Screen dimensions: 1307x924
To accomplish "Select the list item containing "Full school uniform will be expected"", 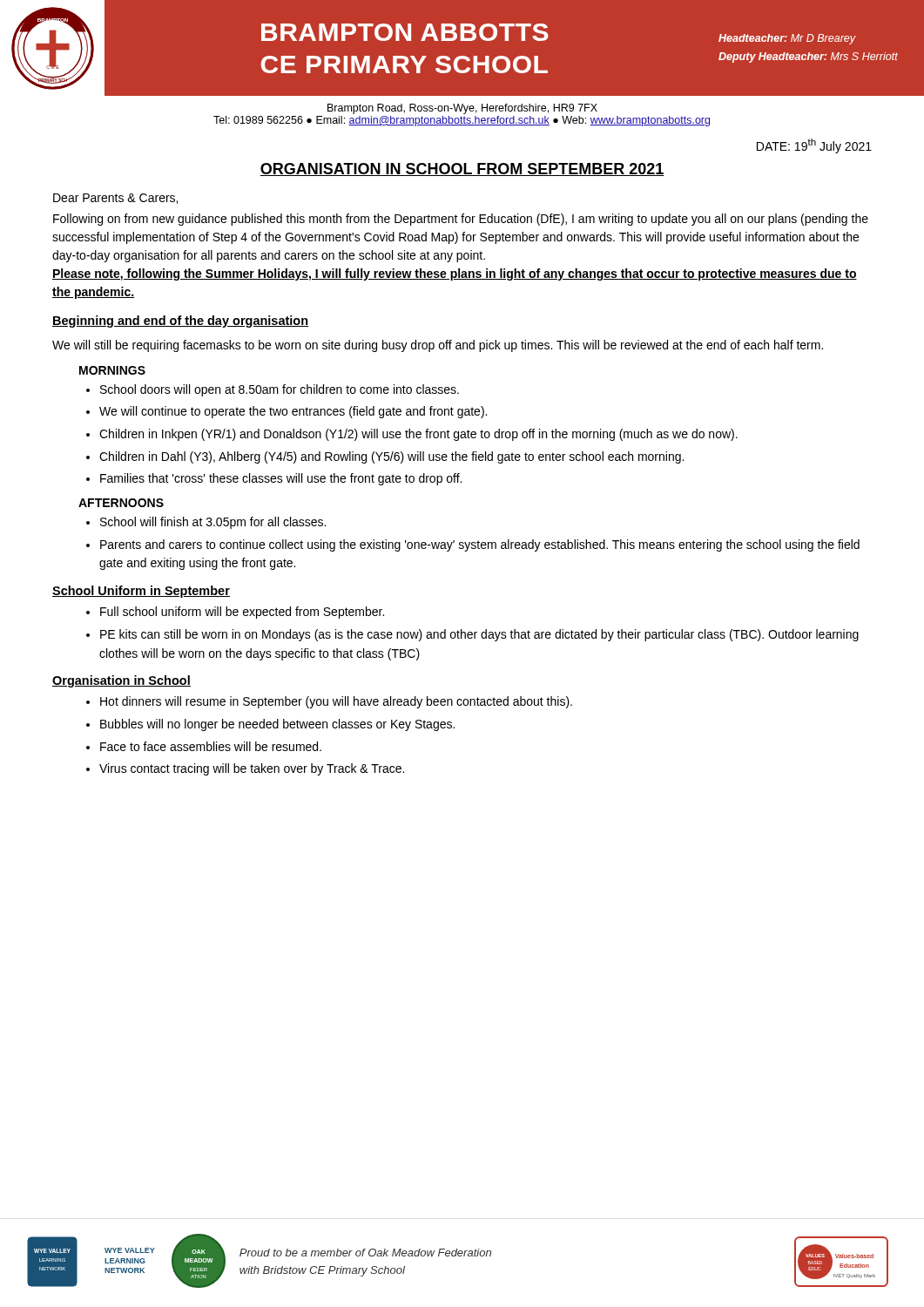I will [x=235, y=613].
